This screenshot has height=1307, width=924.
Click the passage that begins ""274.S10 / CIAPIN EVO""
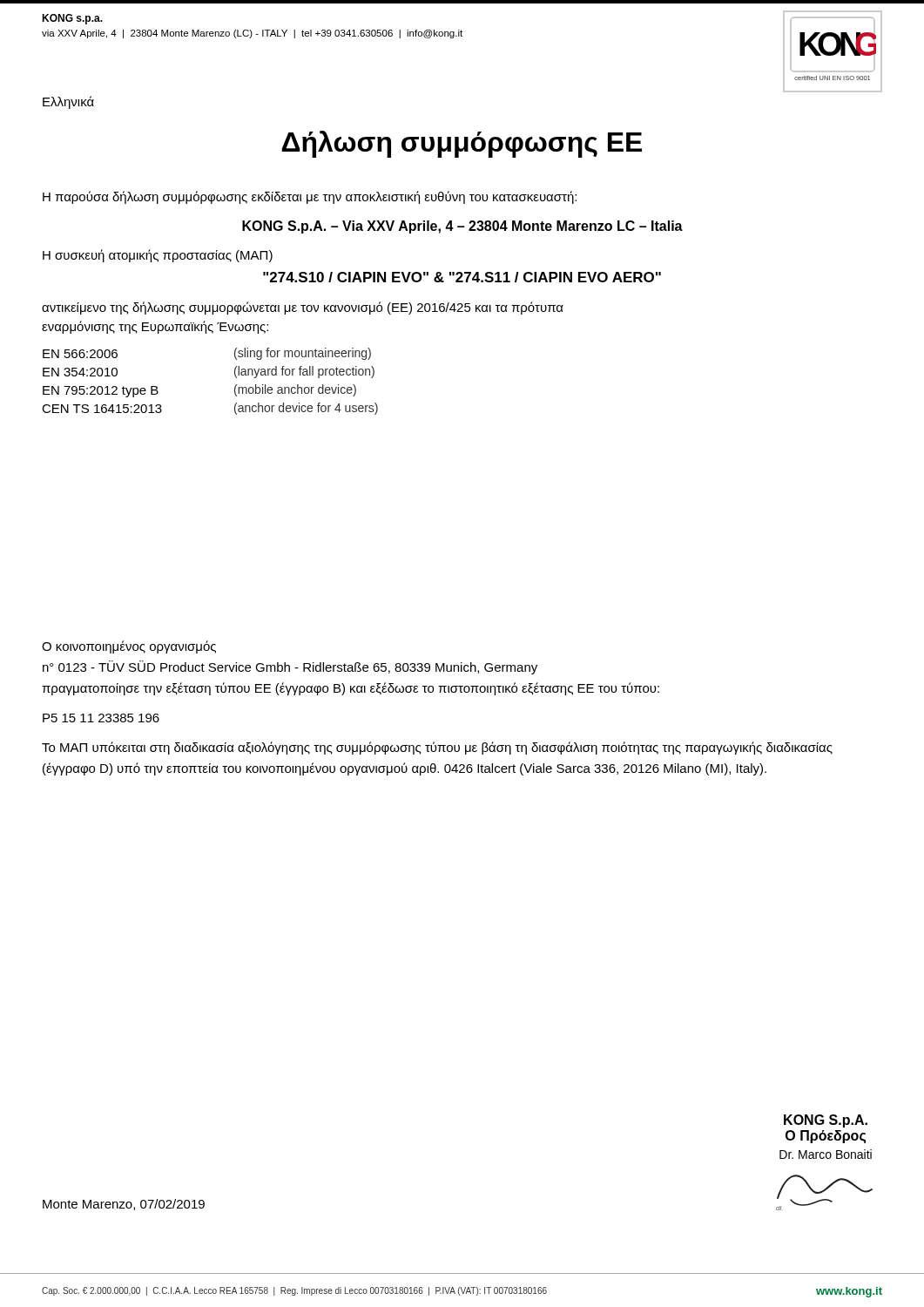462,278
